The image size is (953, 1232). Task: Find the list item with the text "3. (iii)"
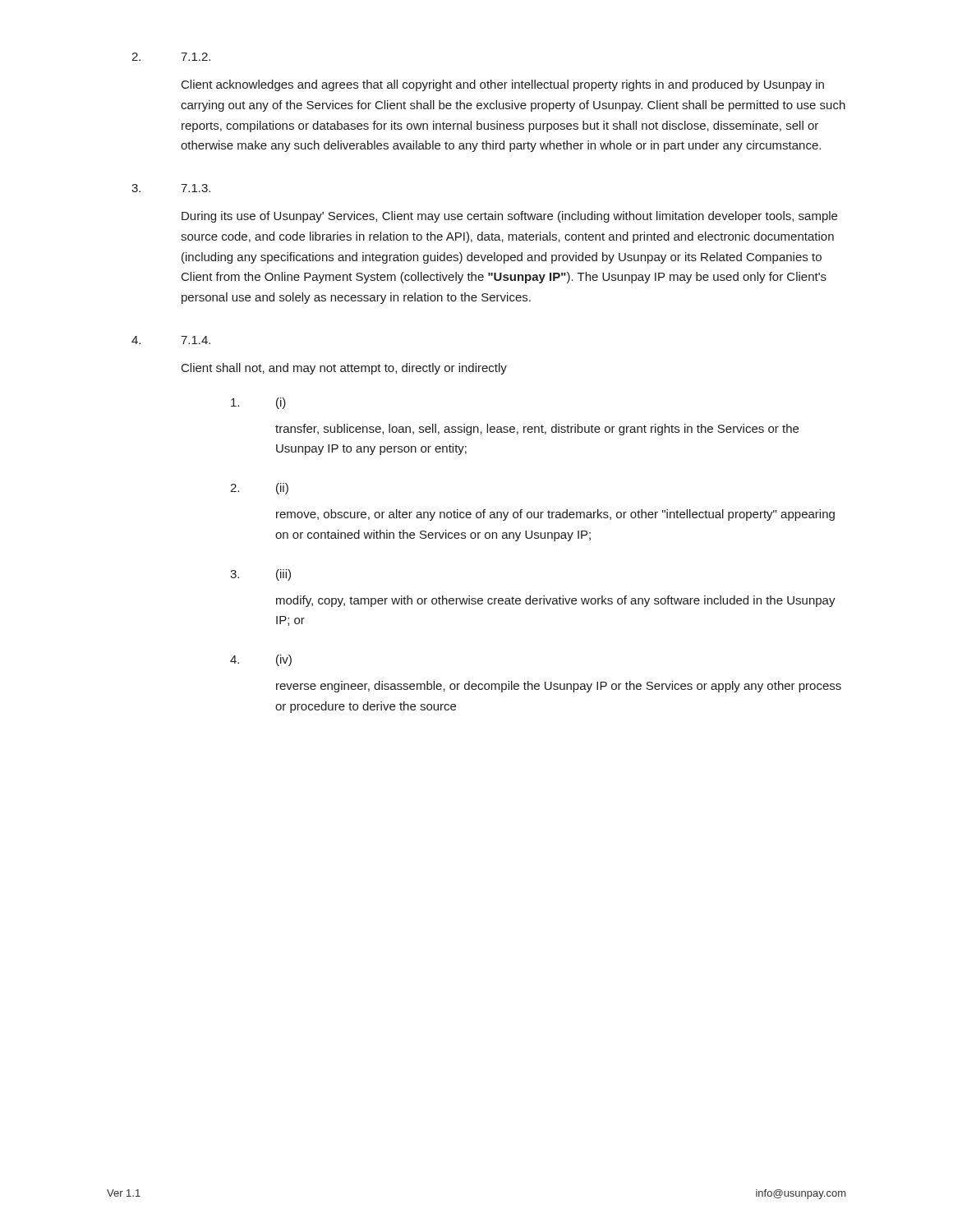click(283, 575)
